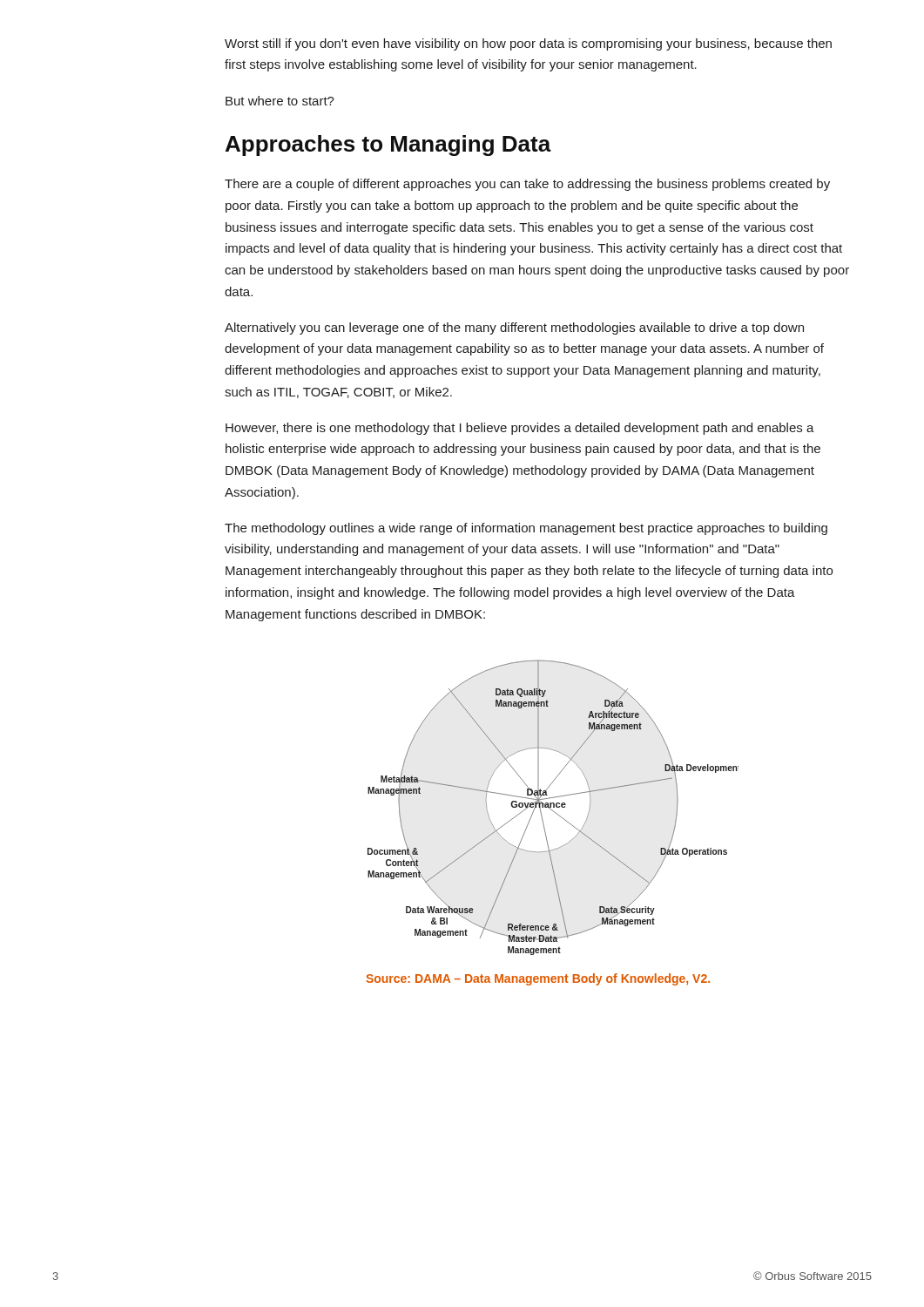Find the block starting "There are a couple of"

(x=537, y=237)
